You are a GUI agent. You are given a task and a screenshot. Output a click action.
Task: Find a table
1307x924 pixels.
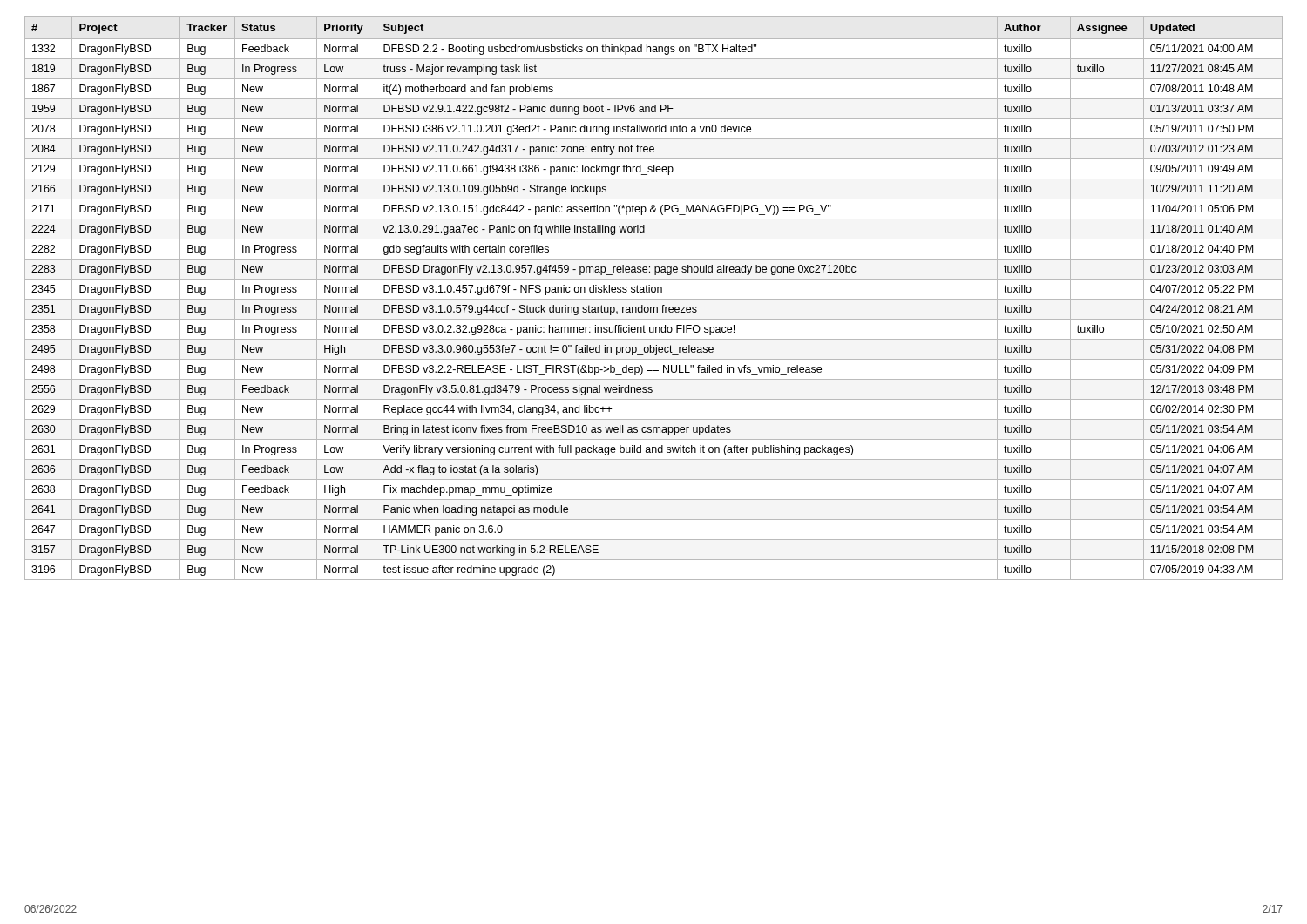pyautogui.click(x=654, y=298)
